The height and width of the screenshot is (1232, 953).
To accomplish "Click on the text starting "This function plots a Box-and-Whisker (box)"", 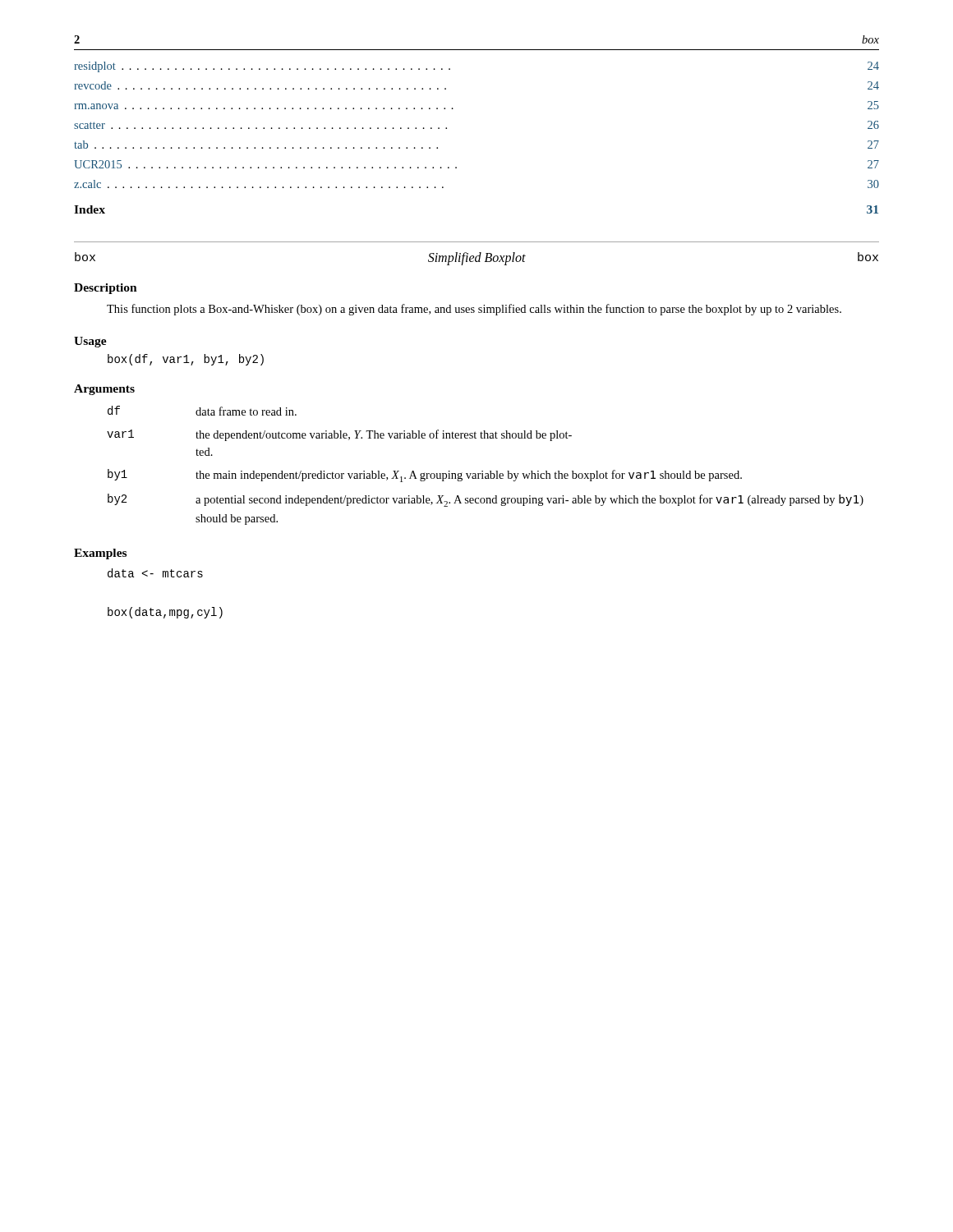I will pyautogui.click(x=474, y=309).
